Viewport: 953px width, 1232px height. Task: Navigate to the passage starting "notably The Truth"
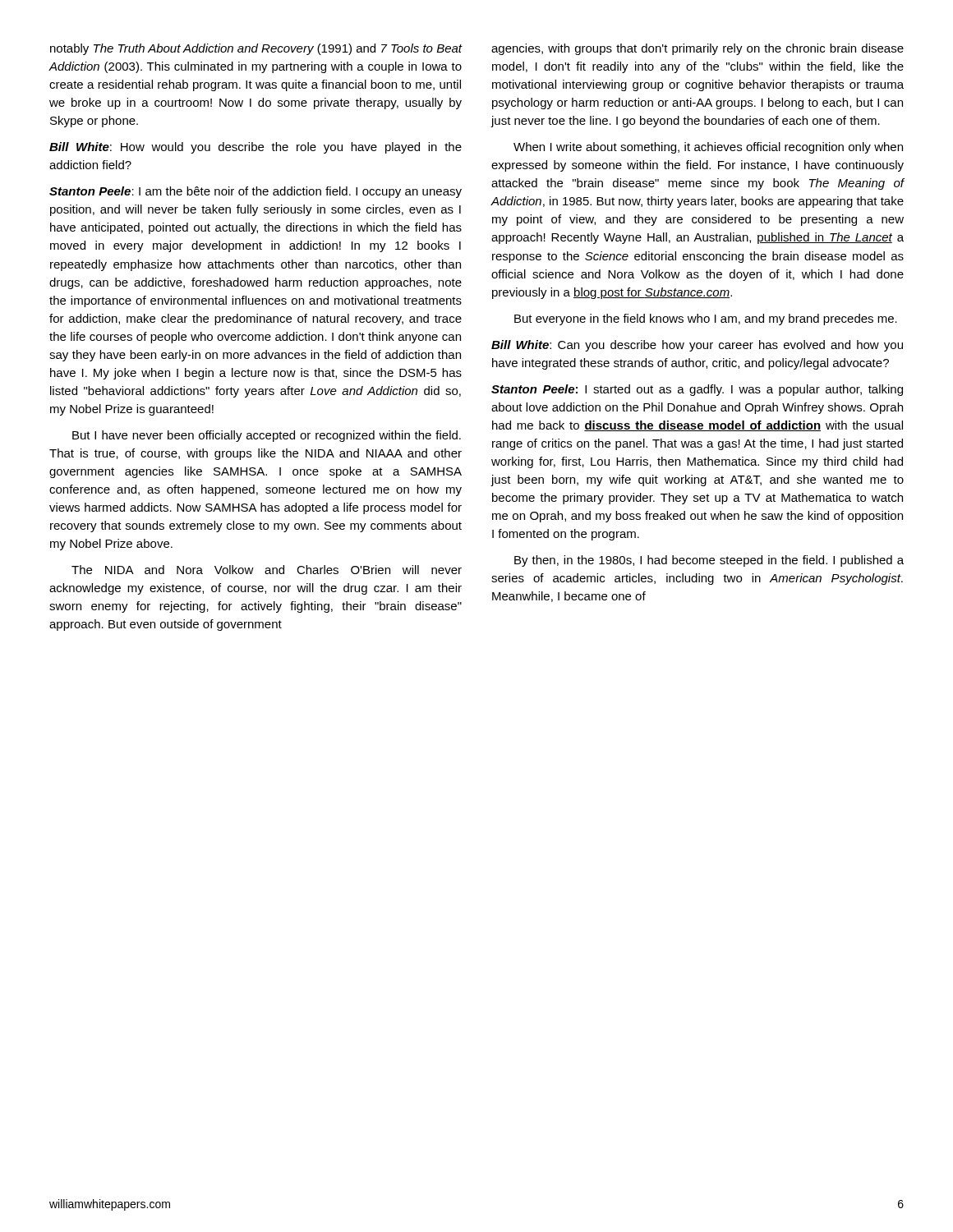(255, 85)
